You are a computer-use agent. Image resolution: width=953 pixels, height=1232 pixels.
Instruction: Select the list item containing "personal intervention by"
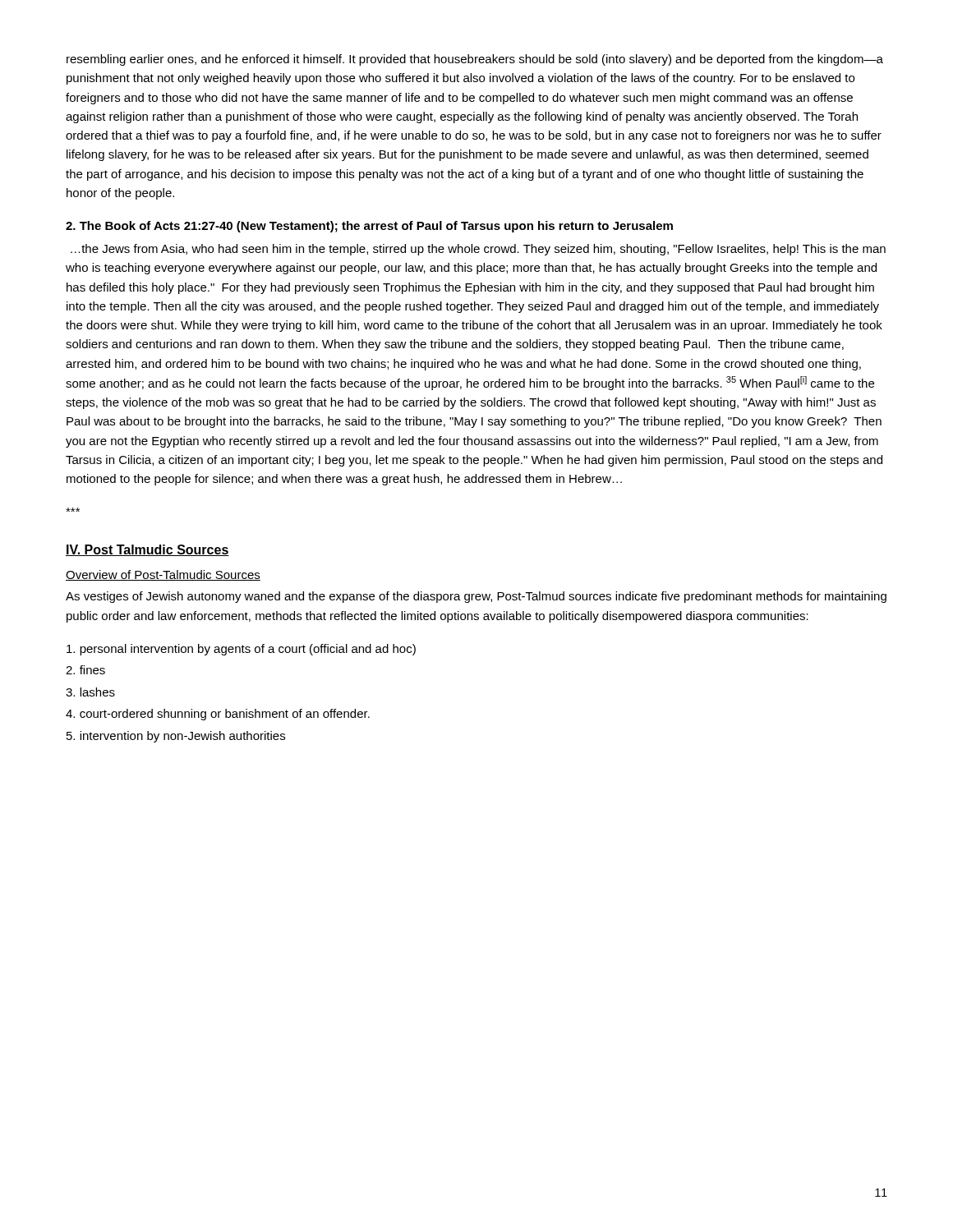pos(241,648)
